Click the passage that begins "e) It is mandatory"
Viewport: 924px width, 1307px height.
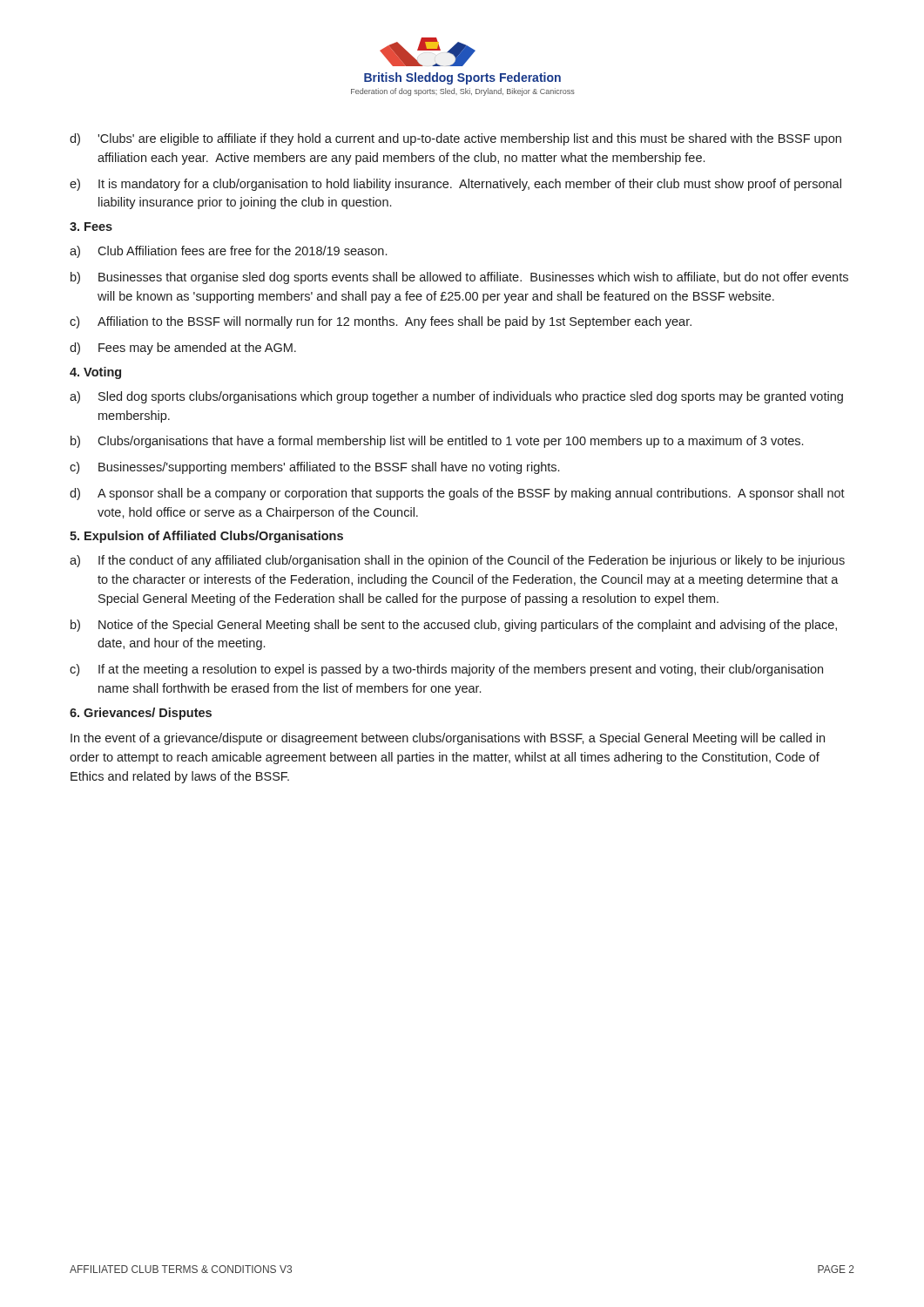462,194
